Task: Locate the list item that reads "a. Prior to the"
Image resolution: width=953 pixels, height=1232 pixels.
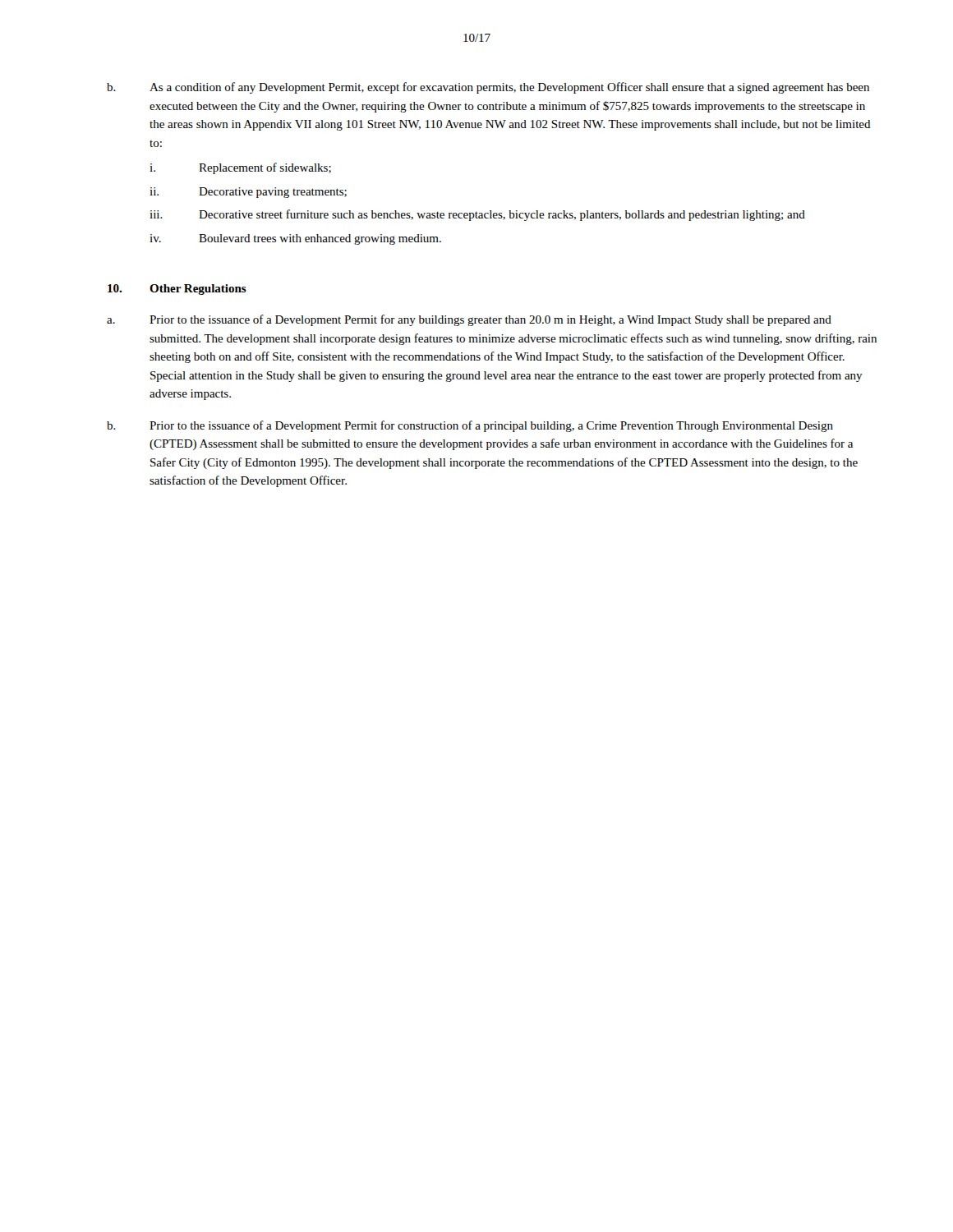Action: pos(493,357)
